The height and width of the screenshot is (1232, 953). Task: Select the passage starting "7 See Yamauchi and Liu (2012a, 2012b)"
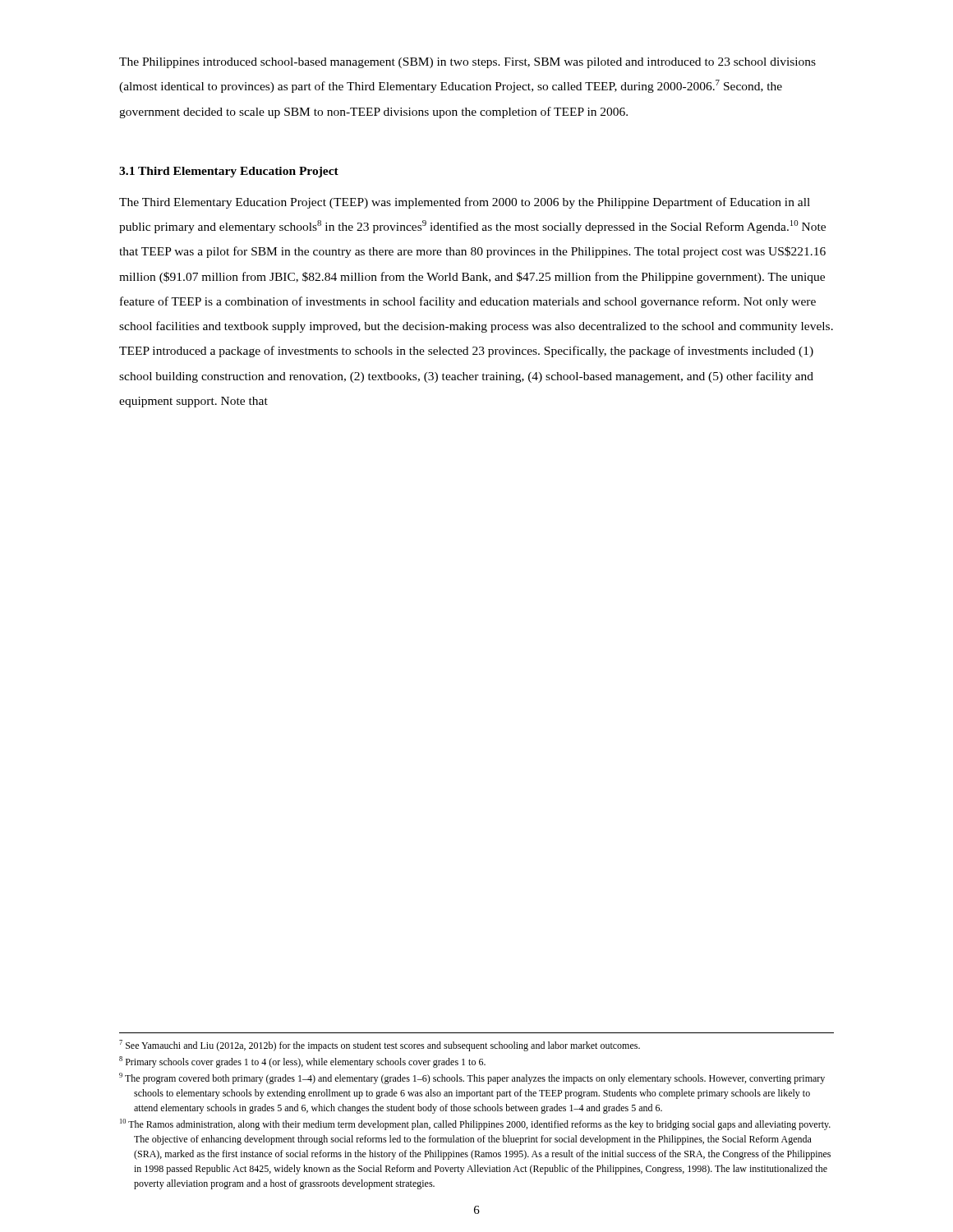coord(476,1046)
